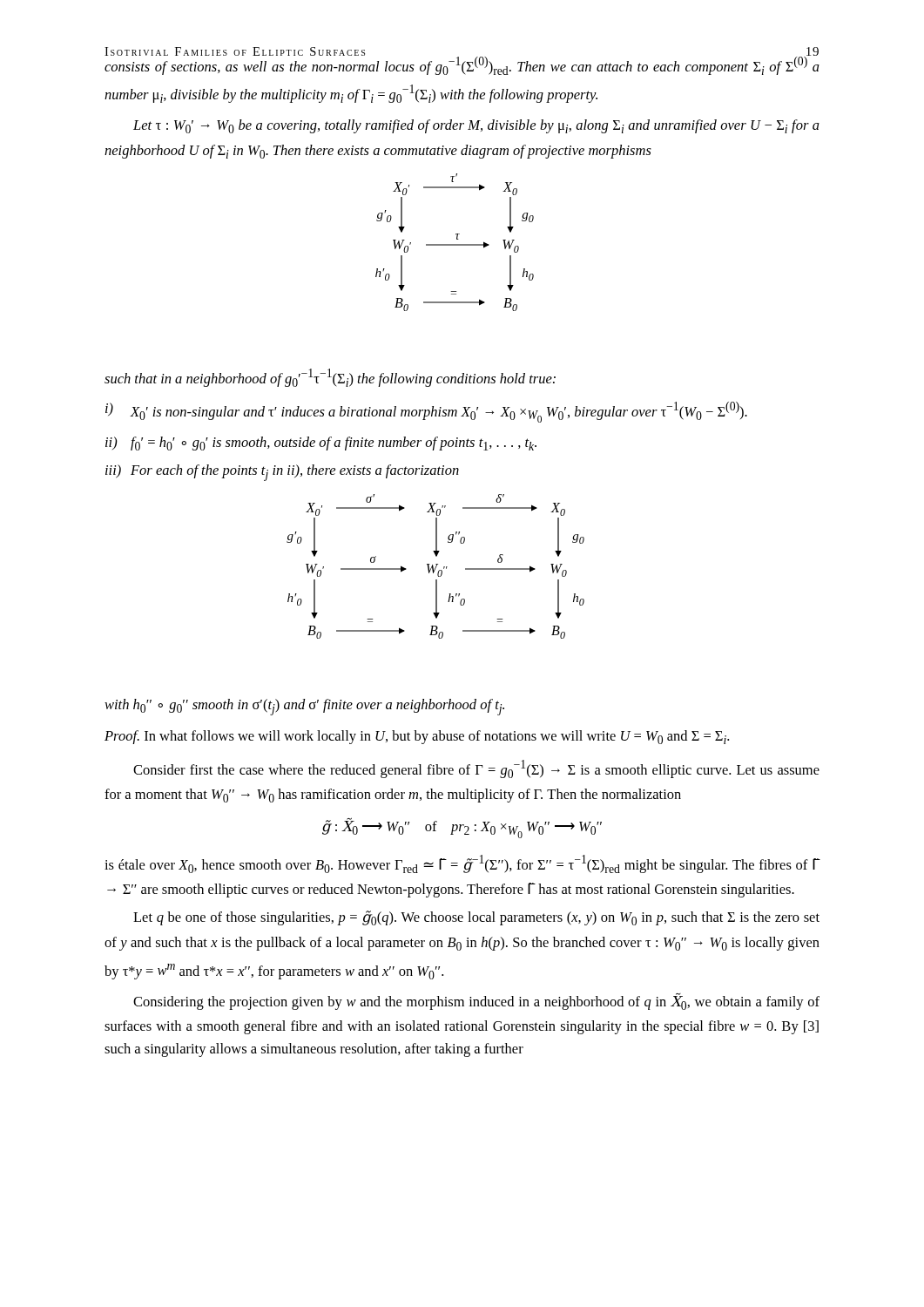The height and width of the screenshot is (1307, 924).
Task: Find the text block starting "Let τ : W0′ → W0 be a"
Action: 462,139
